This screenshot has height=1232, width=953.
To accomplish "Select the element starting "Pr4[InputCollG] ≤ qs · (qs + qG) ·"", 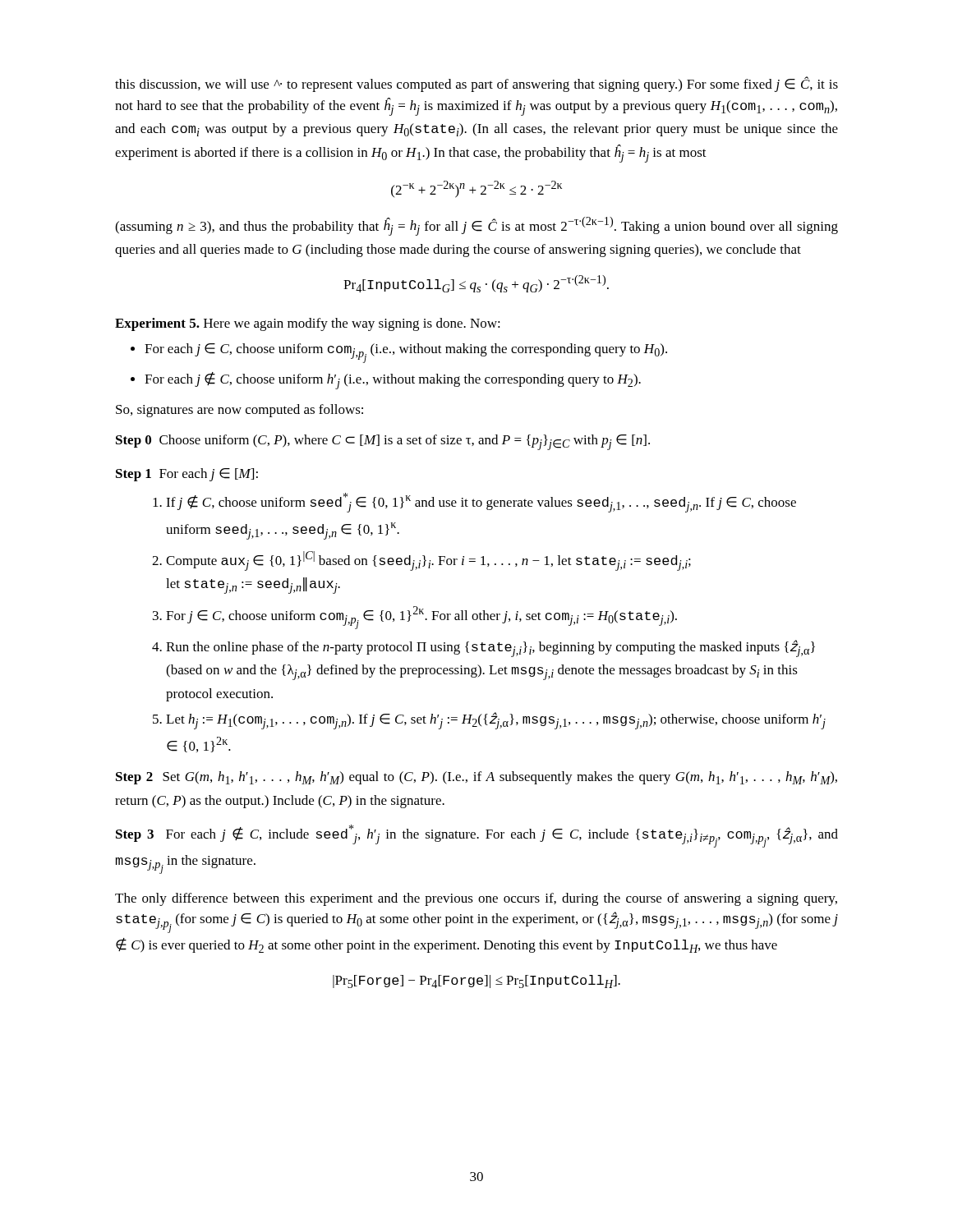I will pyautogui.click(x=476, y=284).
